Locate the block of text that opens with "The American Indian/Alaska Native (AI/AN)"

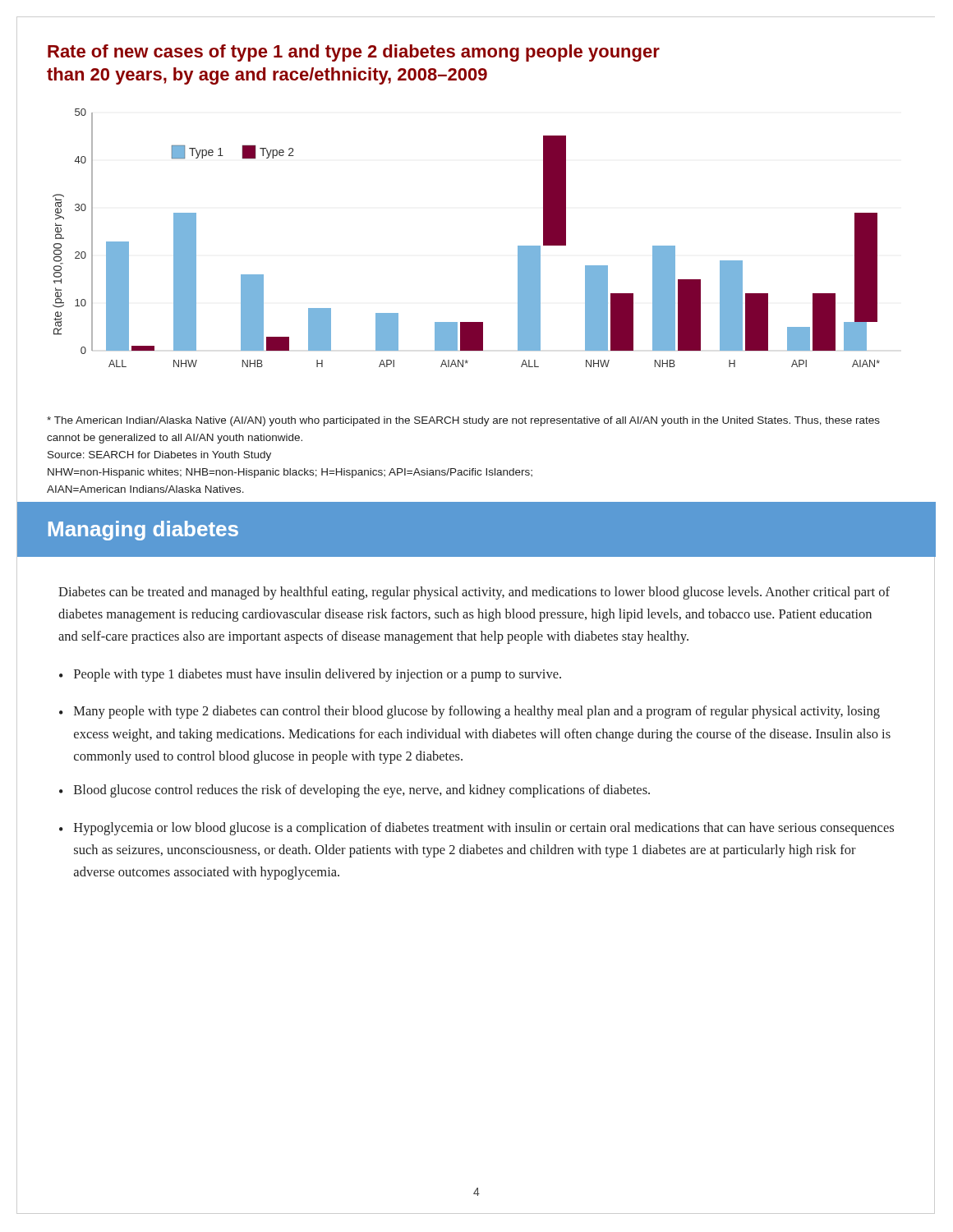pos(463,421)
